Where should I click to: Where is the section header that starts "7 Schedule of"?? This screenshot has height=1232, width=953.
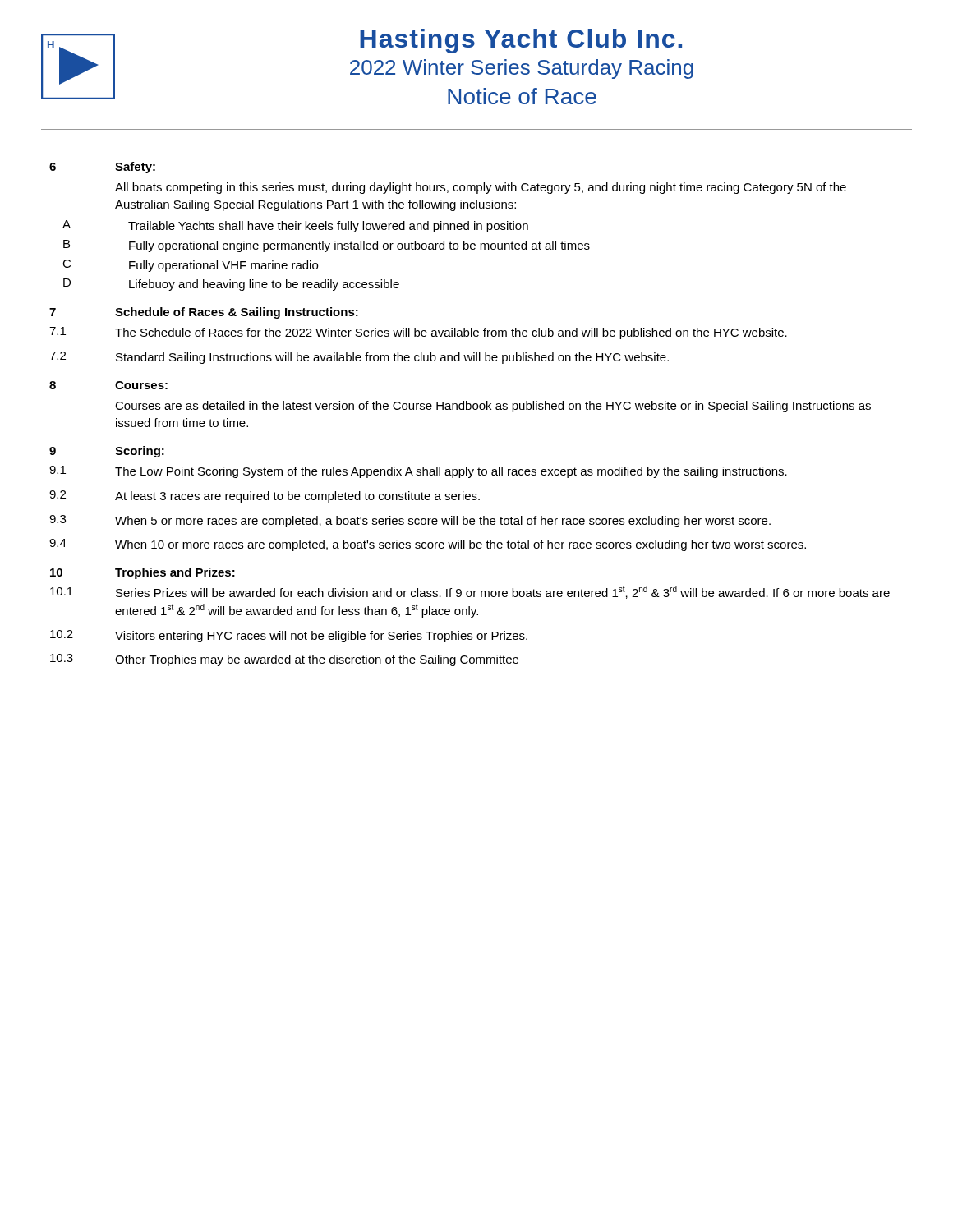coord(204,312)
